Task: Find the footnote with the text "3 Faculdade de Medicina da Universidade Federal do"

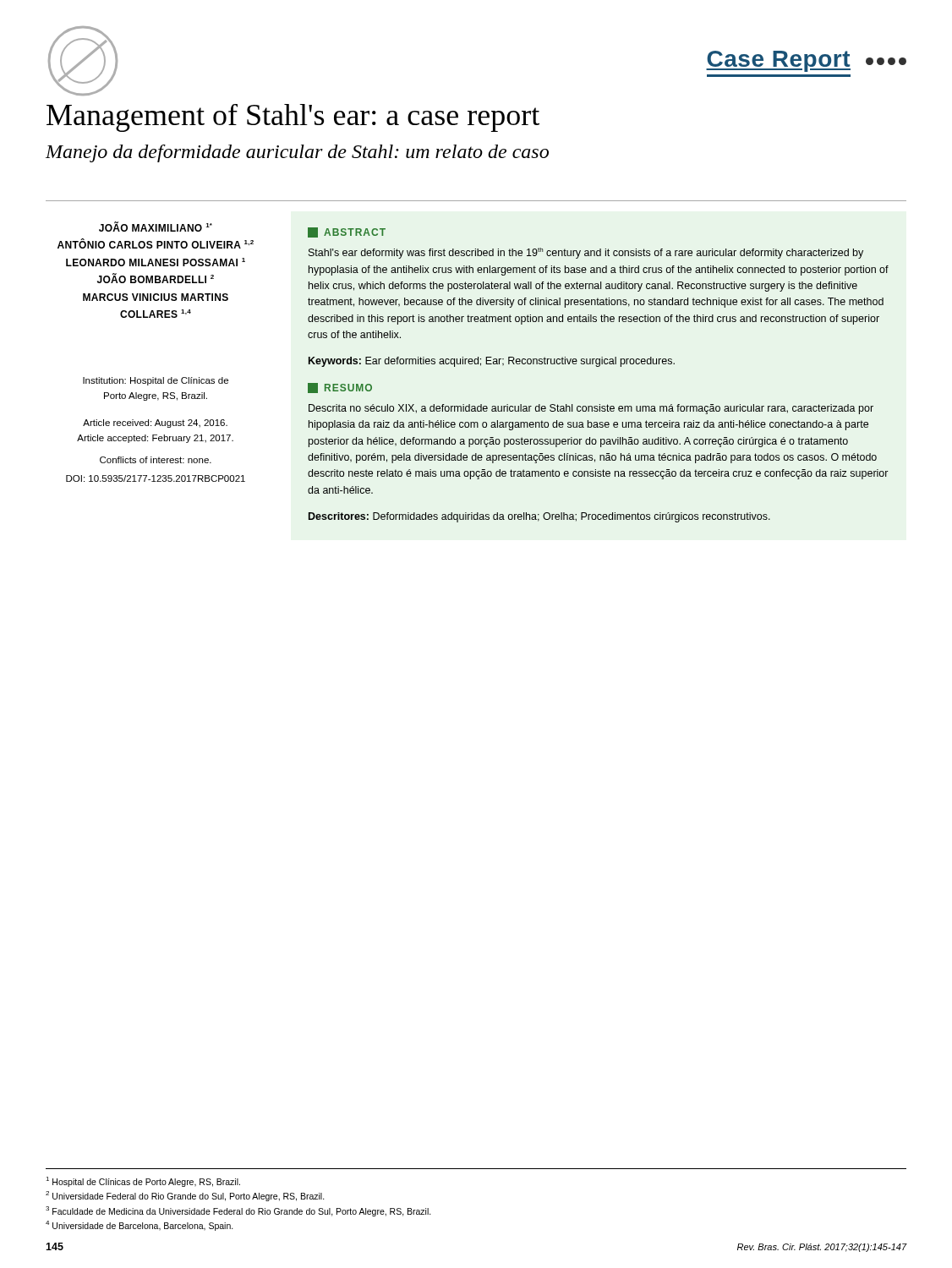Action: click(239, 1210)
